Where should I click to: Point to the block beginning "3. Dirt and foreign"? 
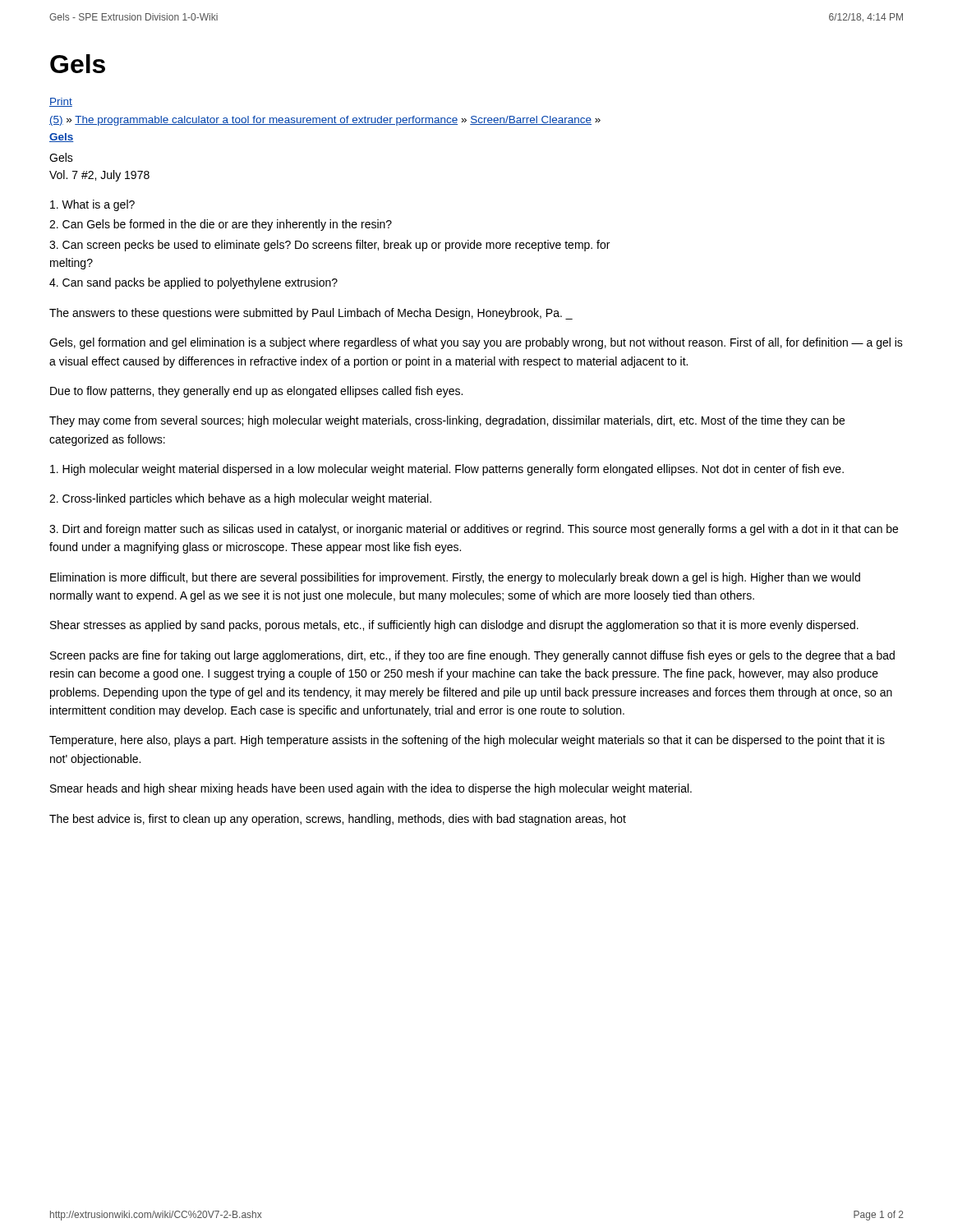coord(474,538)
